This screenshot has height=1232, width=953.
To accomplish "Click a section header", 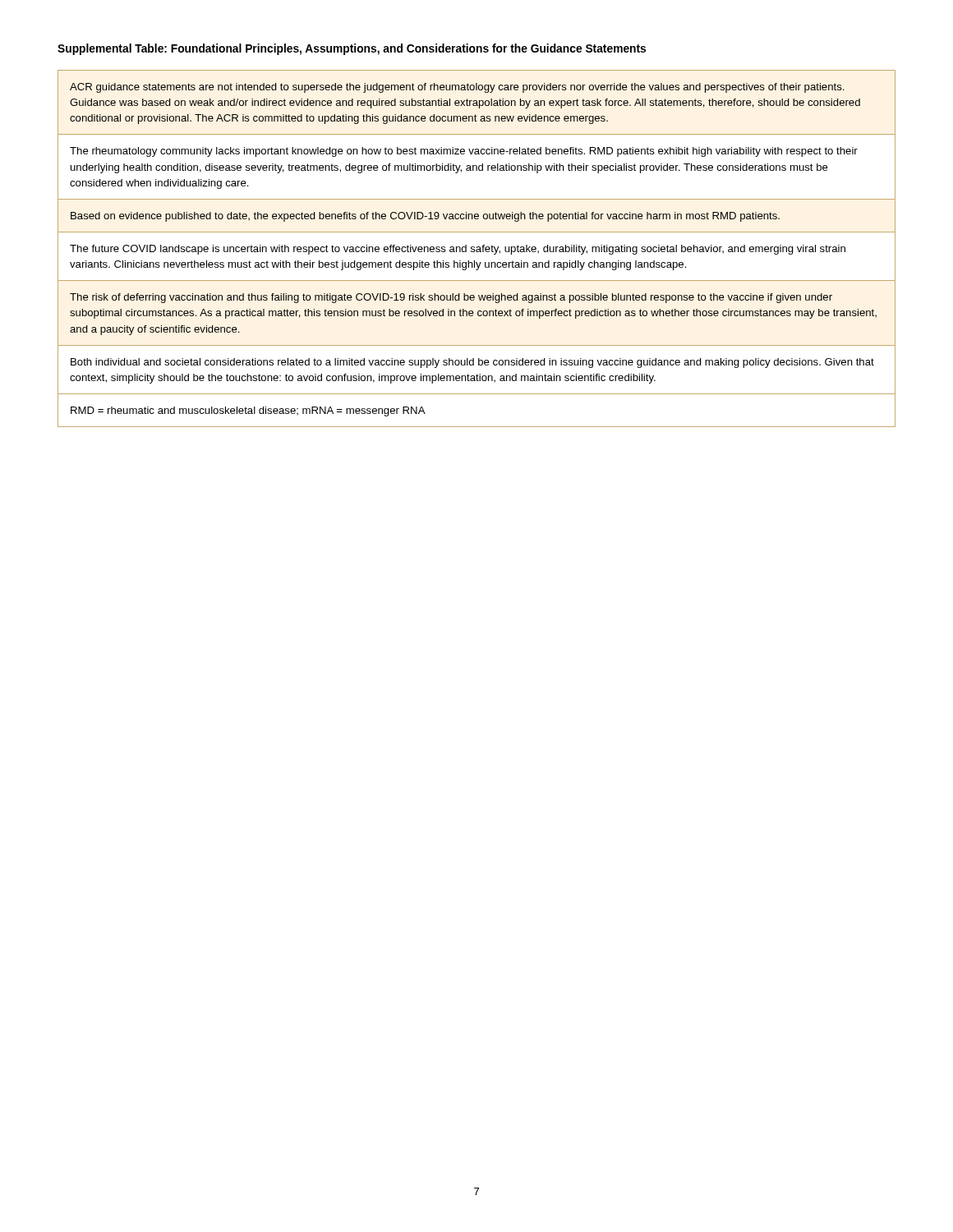I will point(352,49).
